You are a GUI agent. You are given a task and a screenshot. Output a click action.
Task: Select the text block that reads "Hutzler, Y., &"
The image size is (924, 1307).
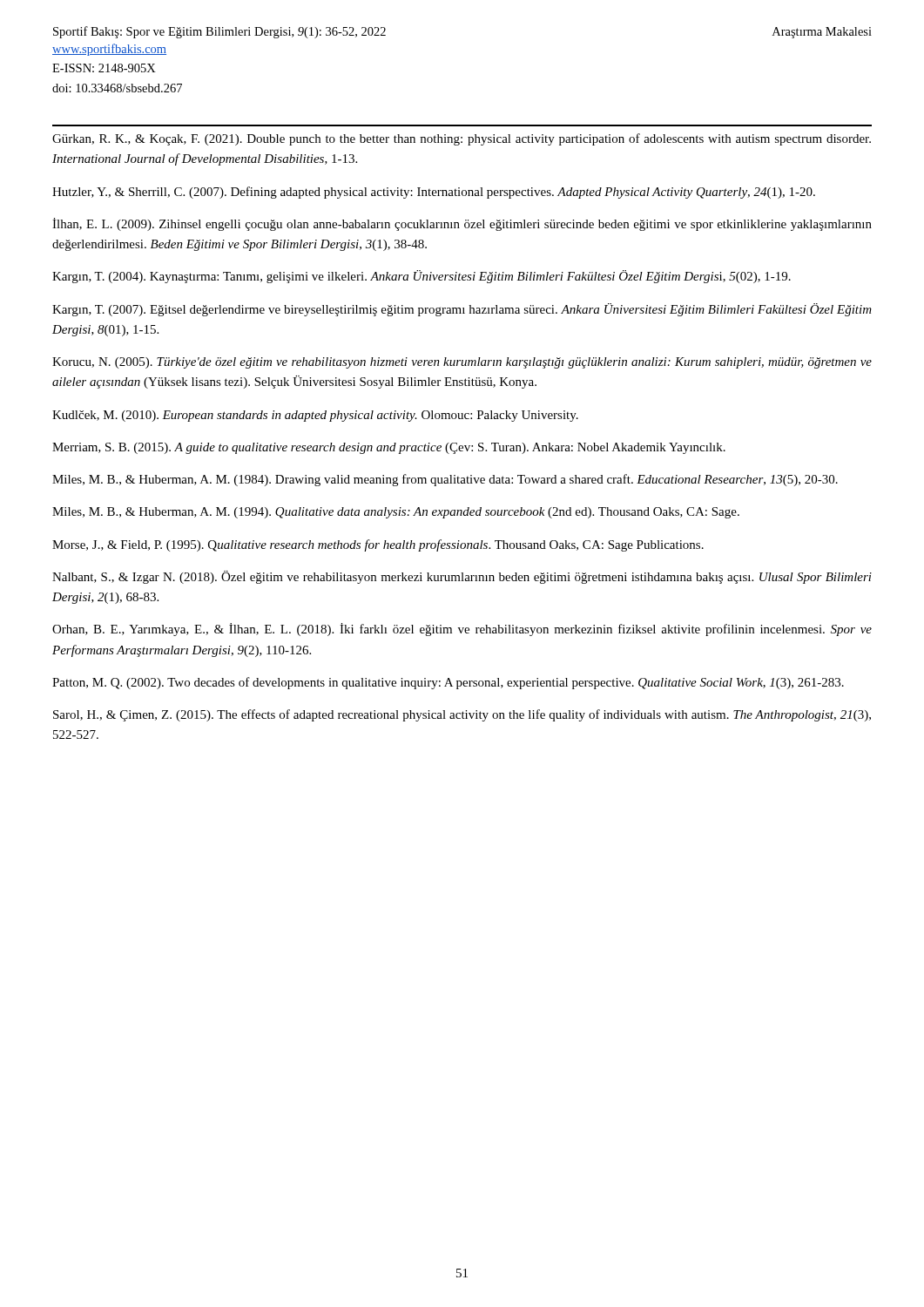pos(434,191)
